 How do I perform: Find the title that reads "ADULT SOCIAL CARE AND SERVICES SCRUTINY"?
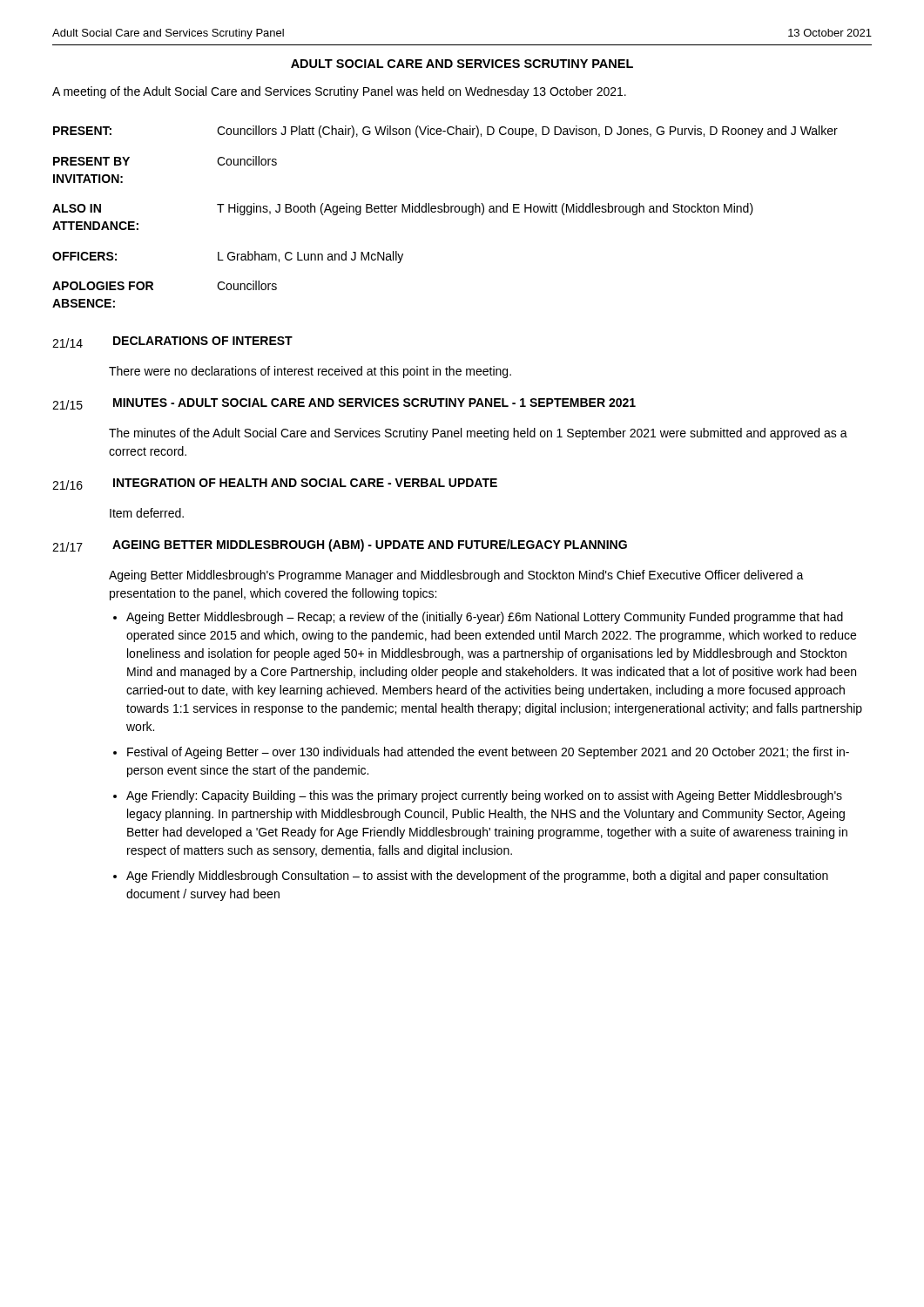462,64
